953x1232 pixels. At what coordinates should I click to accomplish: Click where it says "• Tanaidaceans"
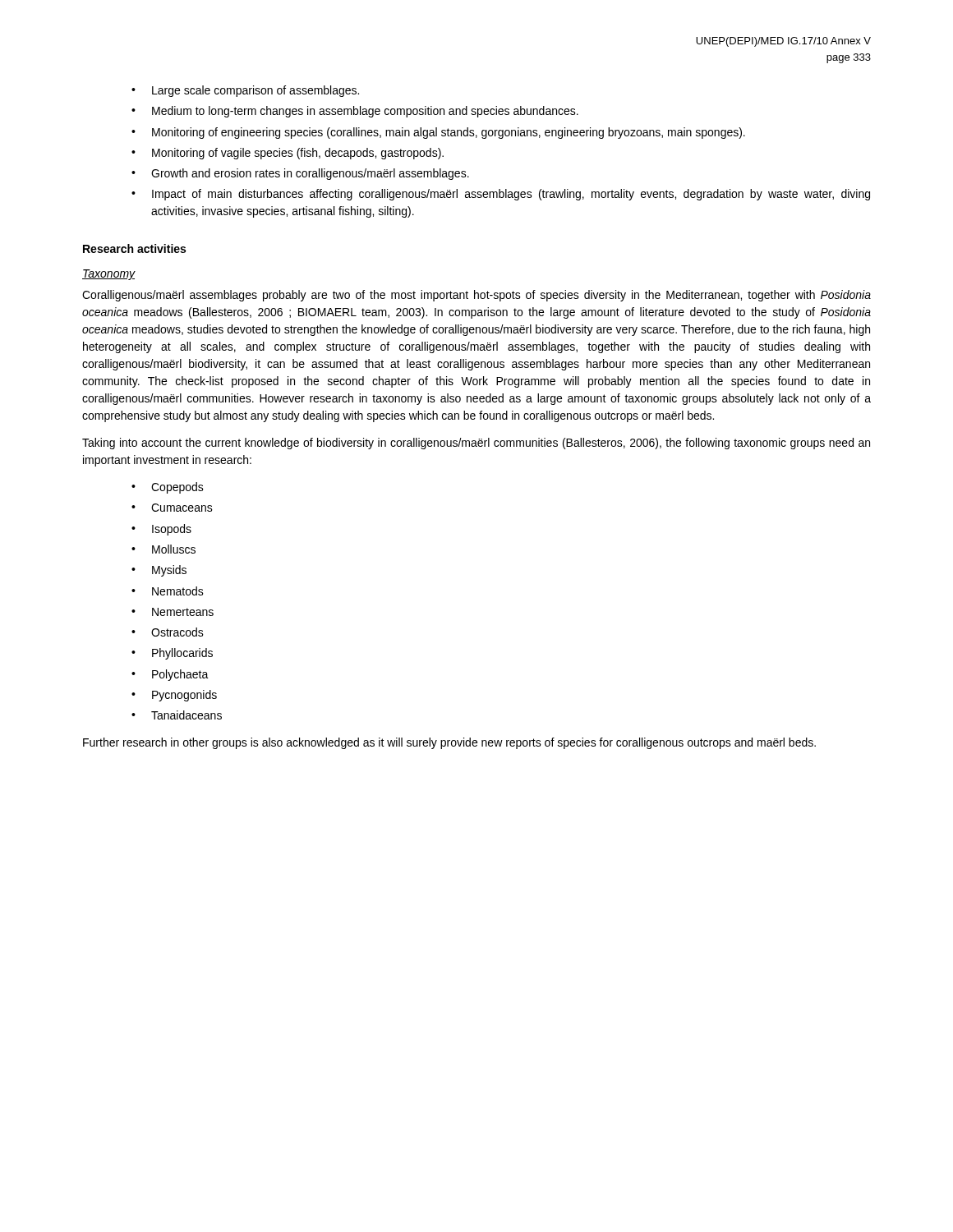(177, 715)
